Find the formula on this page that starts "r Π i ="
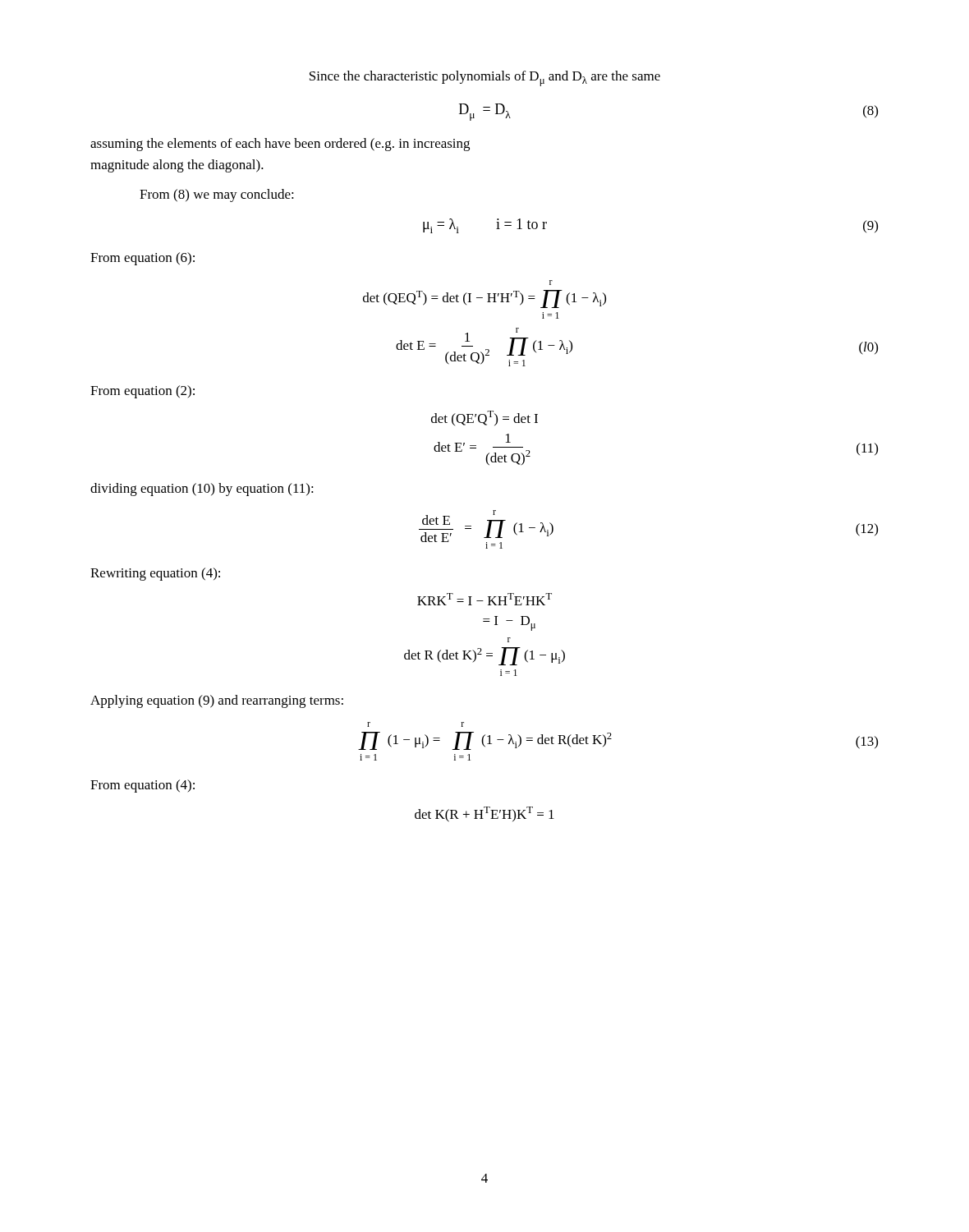The image size is (969, 1232). [x=618, y=741]
